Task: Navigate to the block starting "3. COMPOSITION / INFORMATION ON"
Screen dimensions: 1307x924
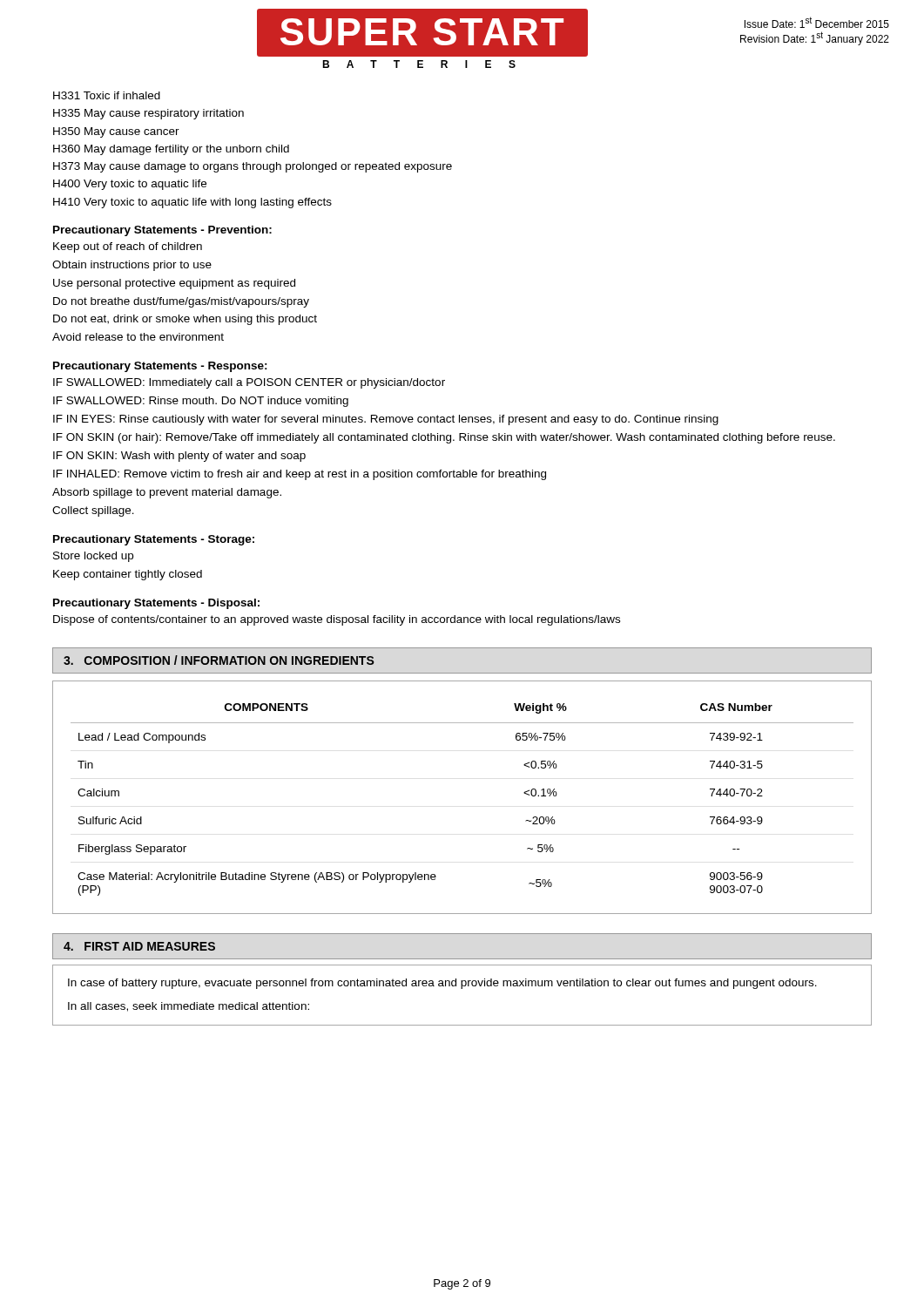Action: click(219, 661)
